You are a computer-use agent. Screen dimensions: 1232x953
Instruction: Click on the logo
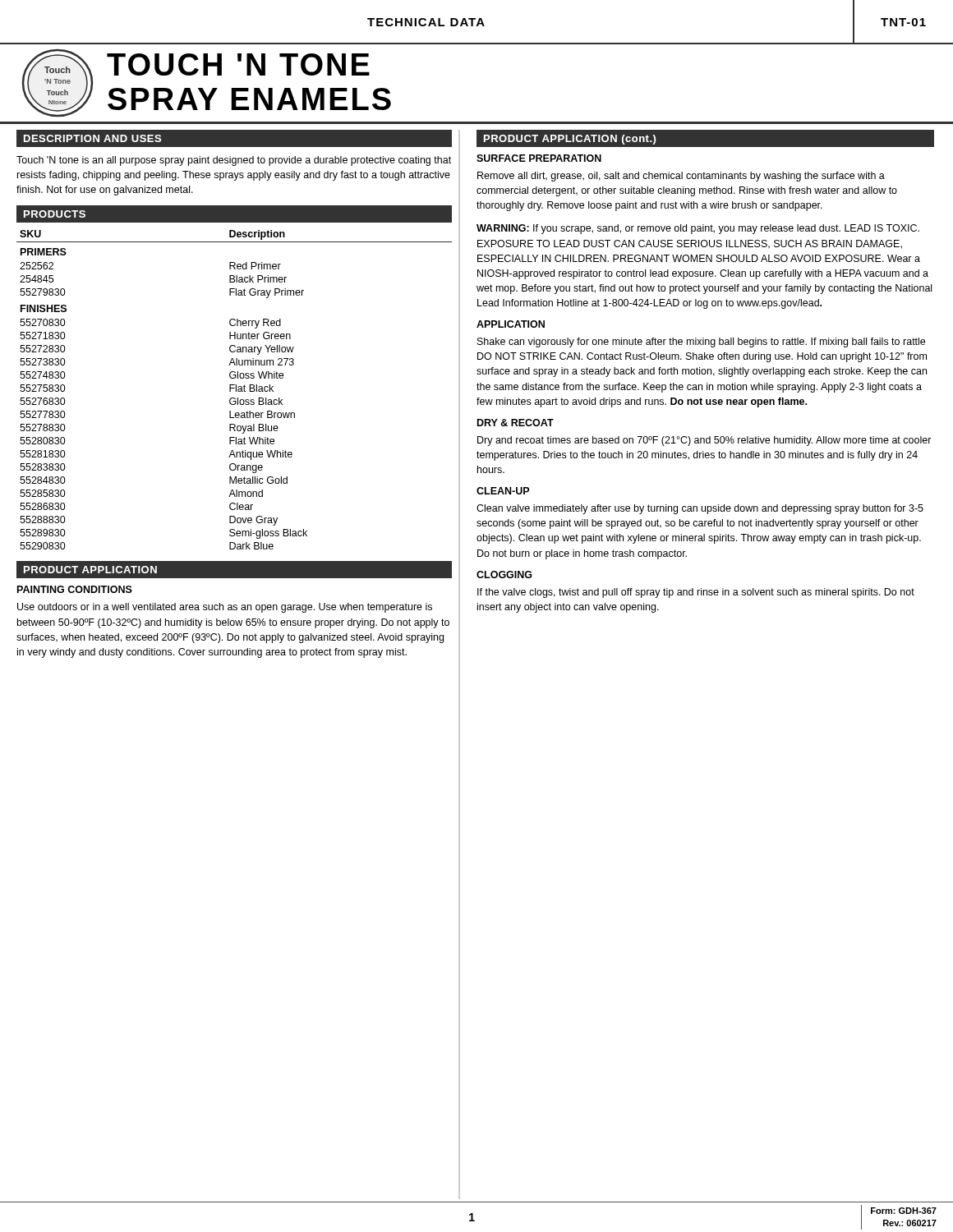57,83
